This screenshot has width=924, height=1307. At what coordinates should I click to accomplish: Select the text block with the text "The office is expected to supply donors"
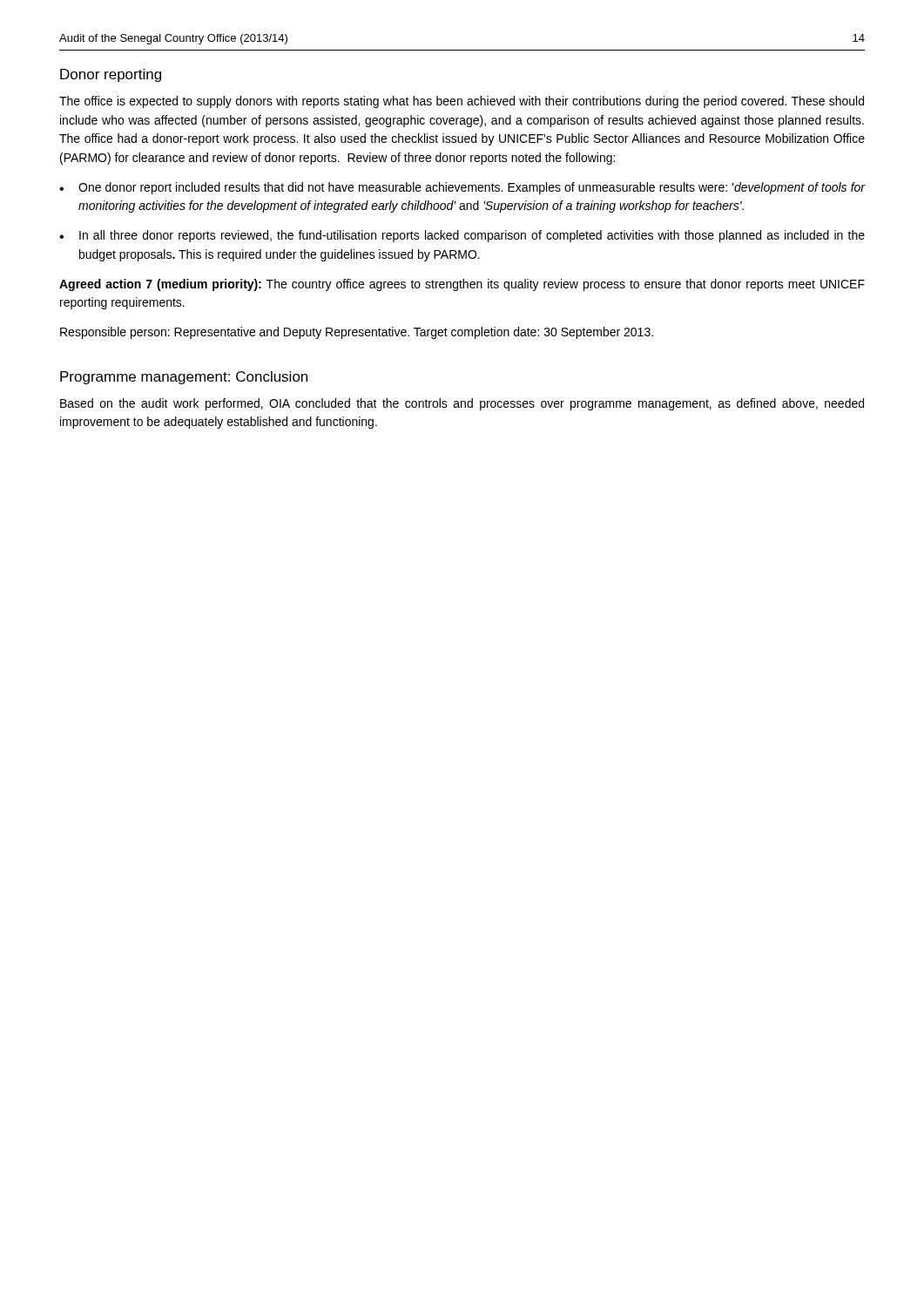pyautogui.click(x=462, y=129)
